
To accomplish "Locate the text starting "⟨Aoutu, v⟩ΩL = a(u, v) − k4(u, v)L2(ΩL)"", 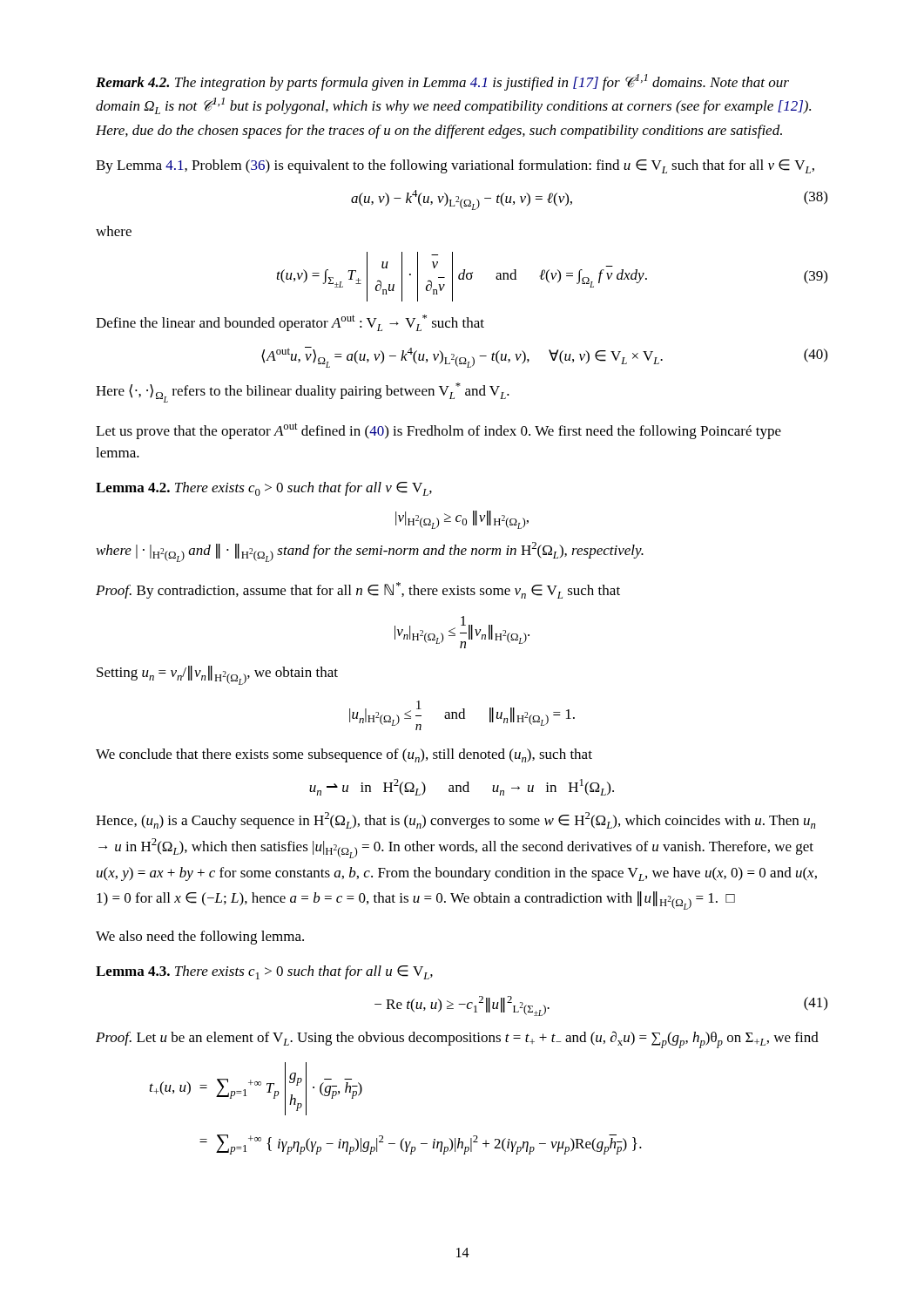I will (544, 356).
